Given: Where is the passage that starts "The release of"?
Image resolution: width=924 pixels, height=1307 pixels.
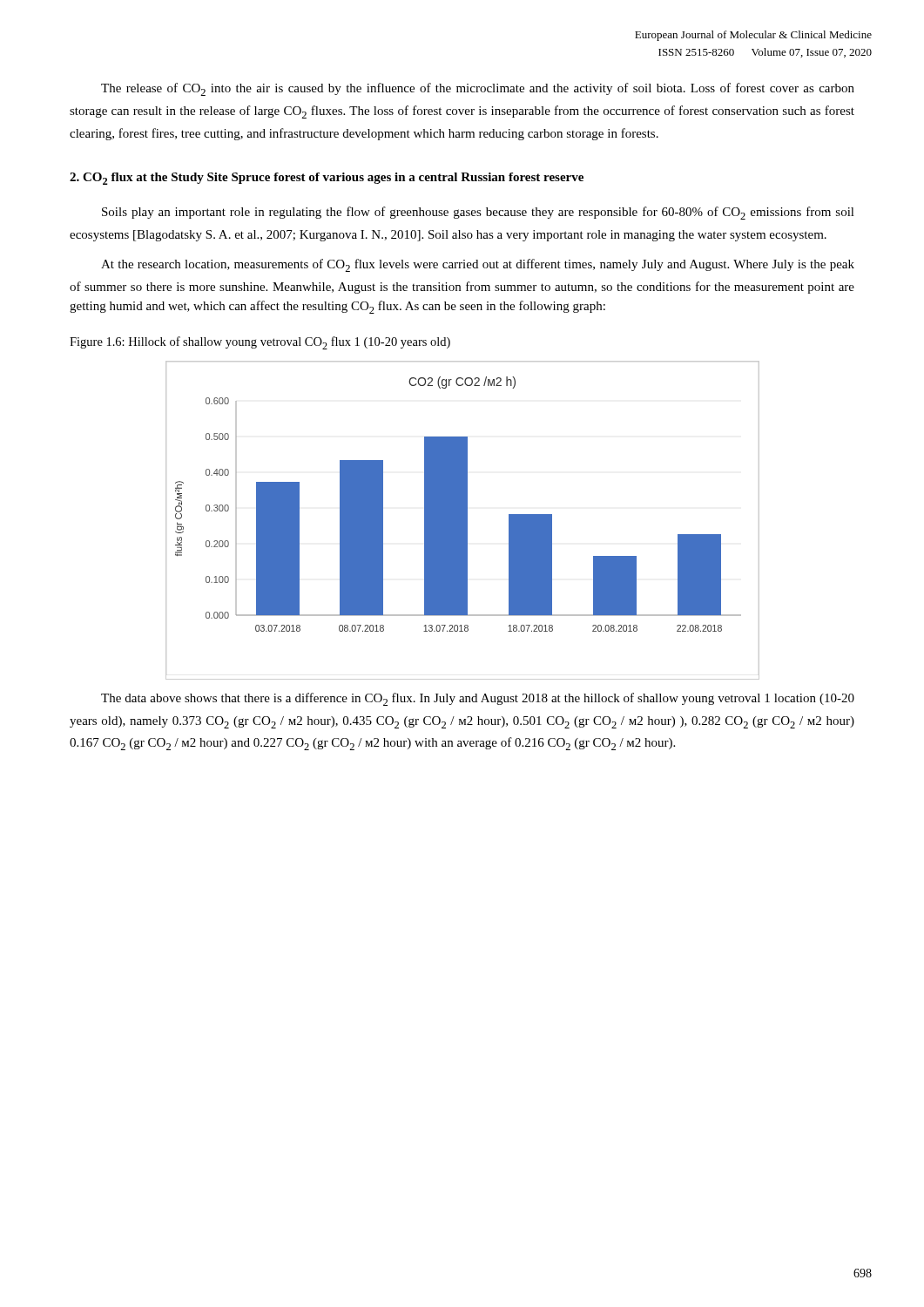Looking at the screenshot, I should 462,111.
